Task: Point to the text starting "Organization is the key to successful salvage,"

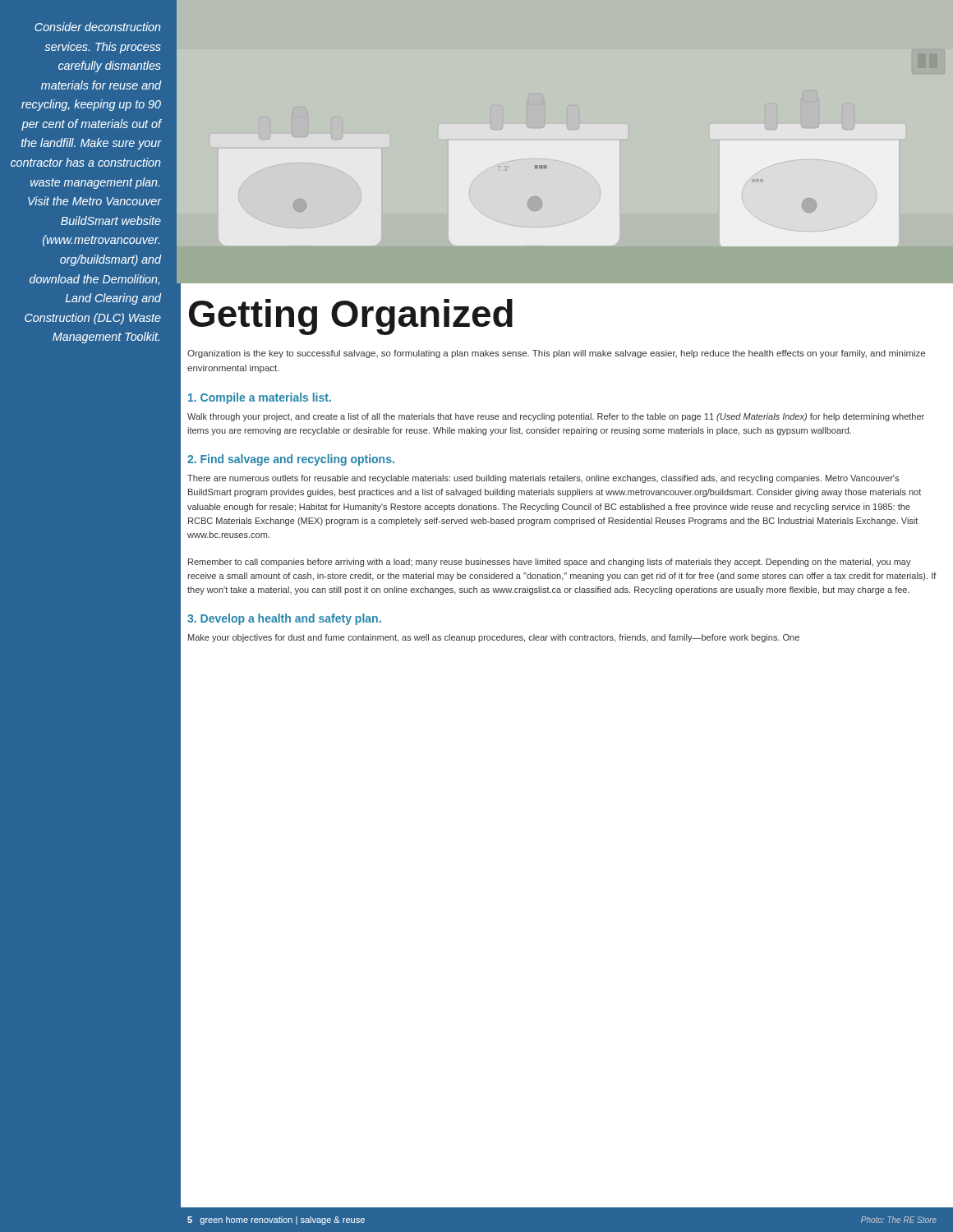Action: 557,361
